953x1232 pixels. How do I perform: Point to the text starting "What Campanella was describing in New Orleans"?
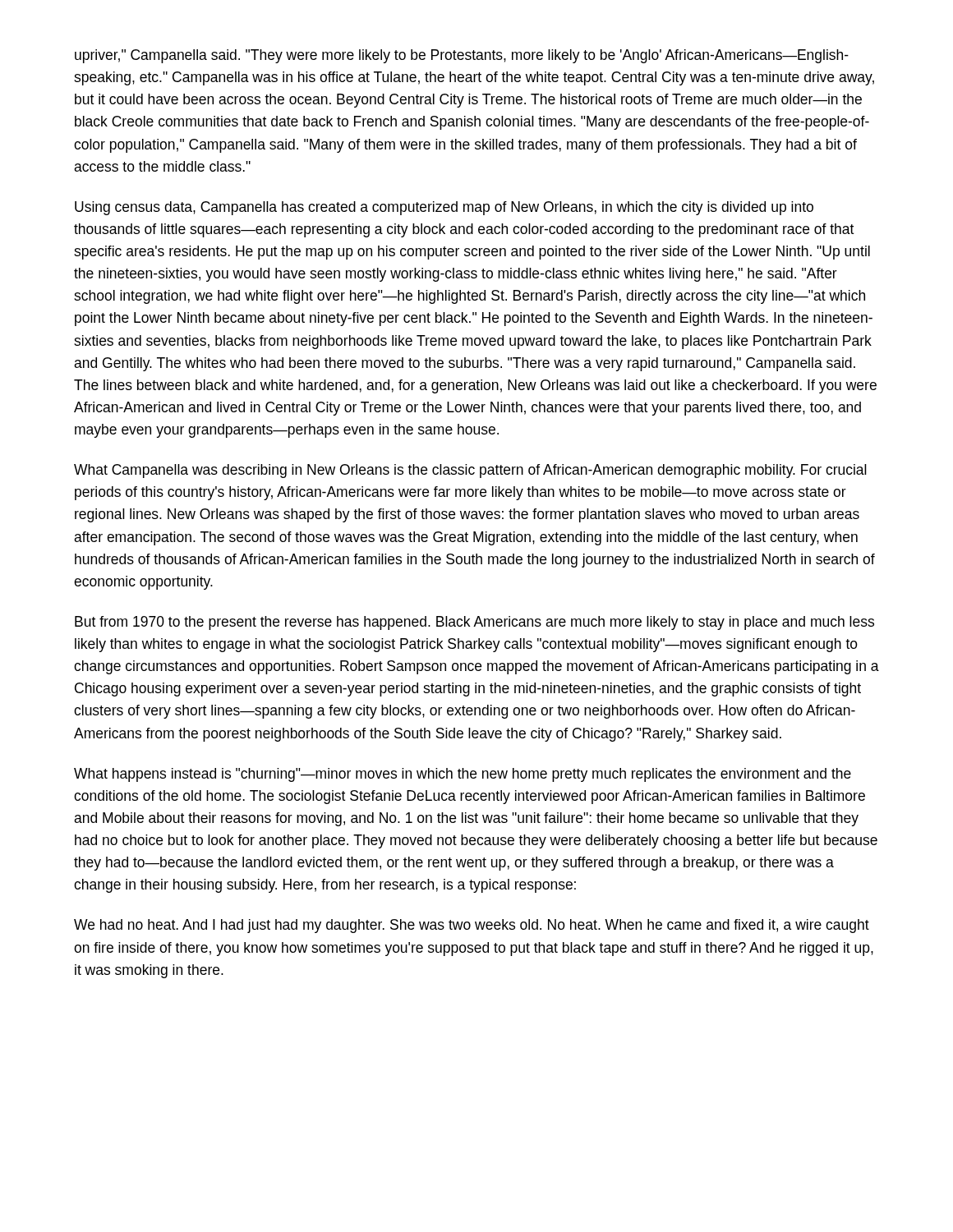474,526
